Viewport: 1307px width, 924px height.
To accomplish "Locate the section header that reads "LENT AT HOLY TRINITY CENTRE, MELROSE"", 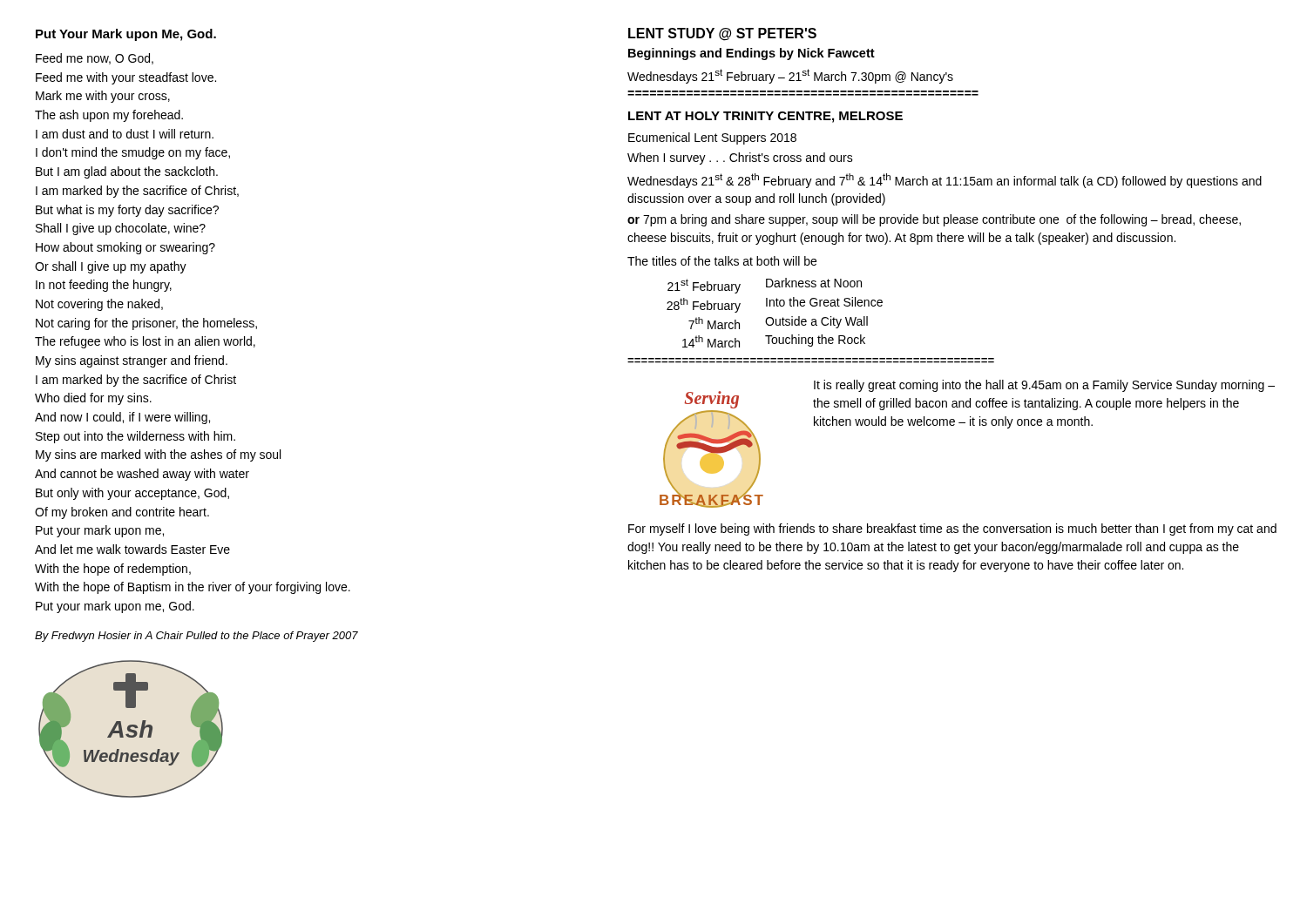I will tap(765, 115).
